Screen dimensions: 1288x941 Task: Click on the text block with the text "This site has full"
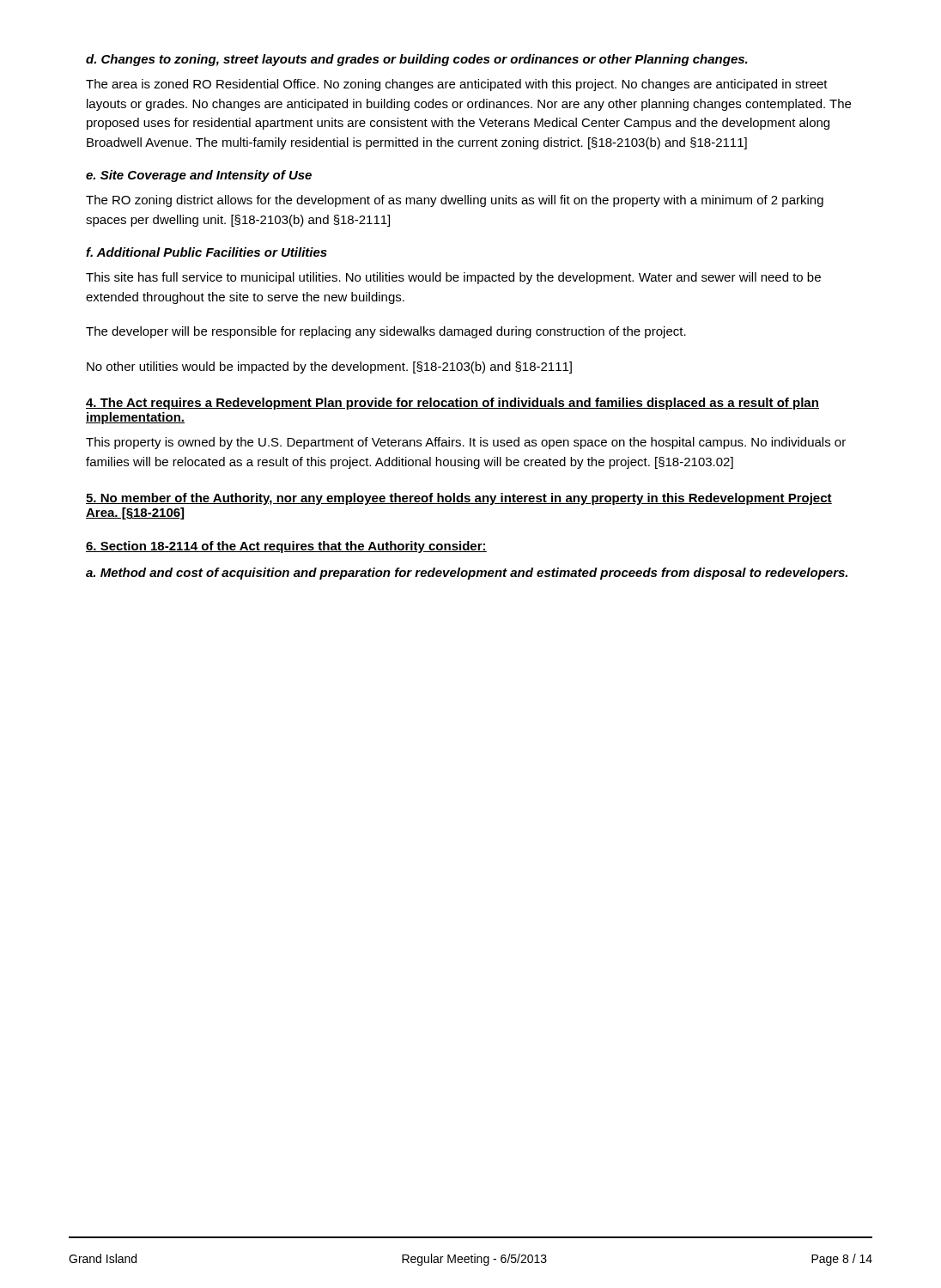[x=470, y=287]
